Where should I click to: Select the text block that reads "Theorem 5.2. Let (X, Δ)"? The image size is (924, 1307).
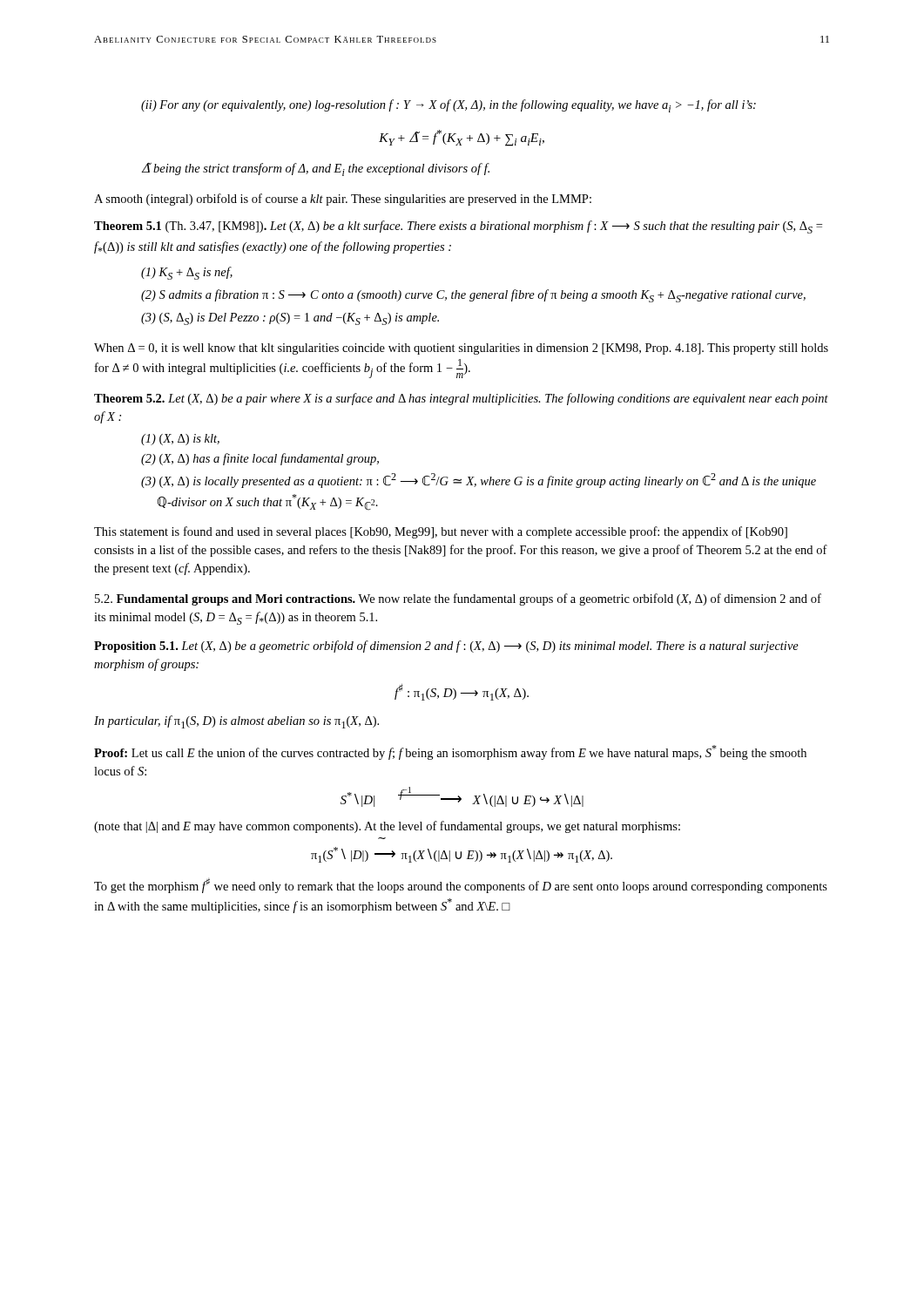tap(461, 407)
